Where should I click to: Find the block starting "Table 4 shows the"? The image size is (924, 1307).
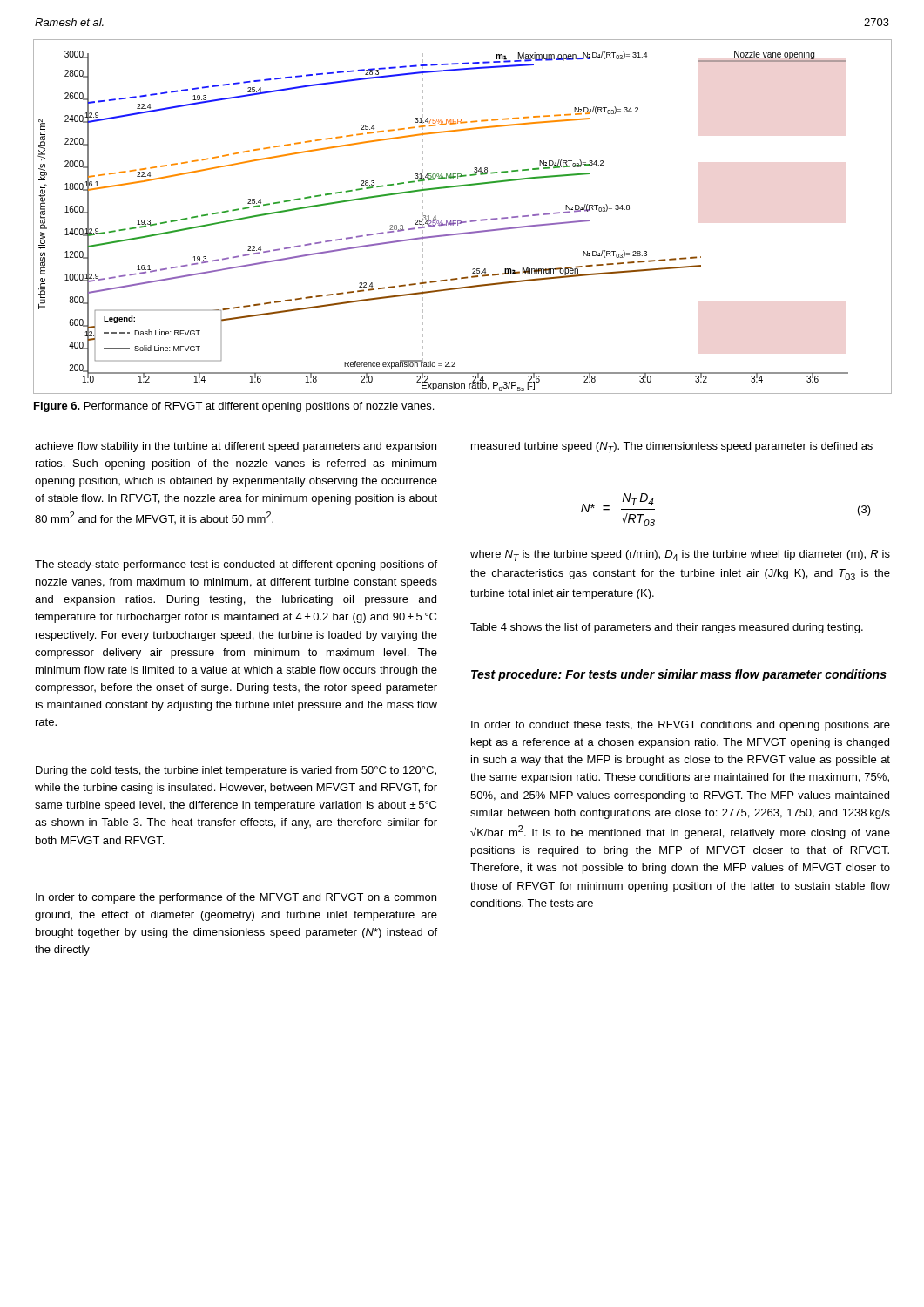[x=667, y=627]
